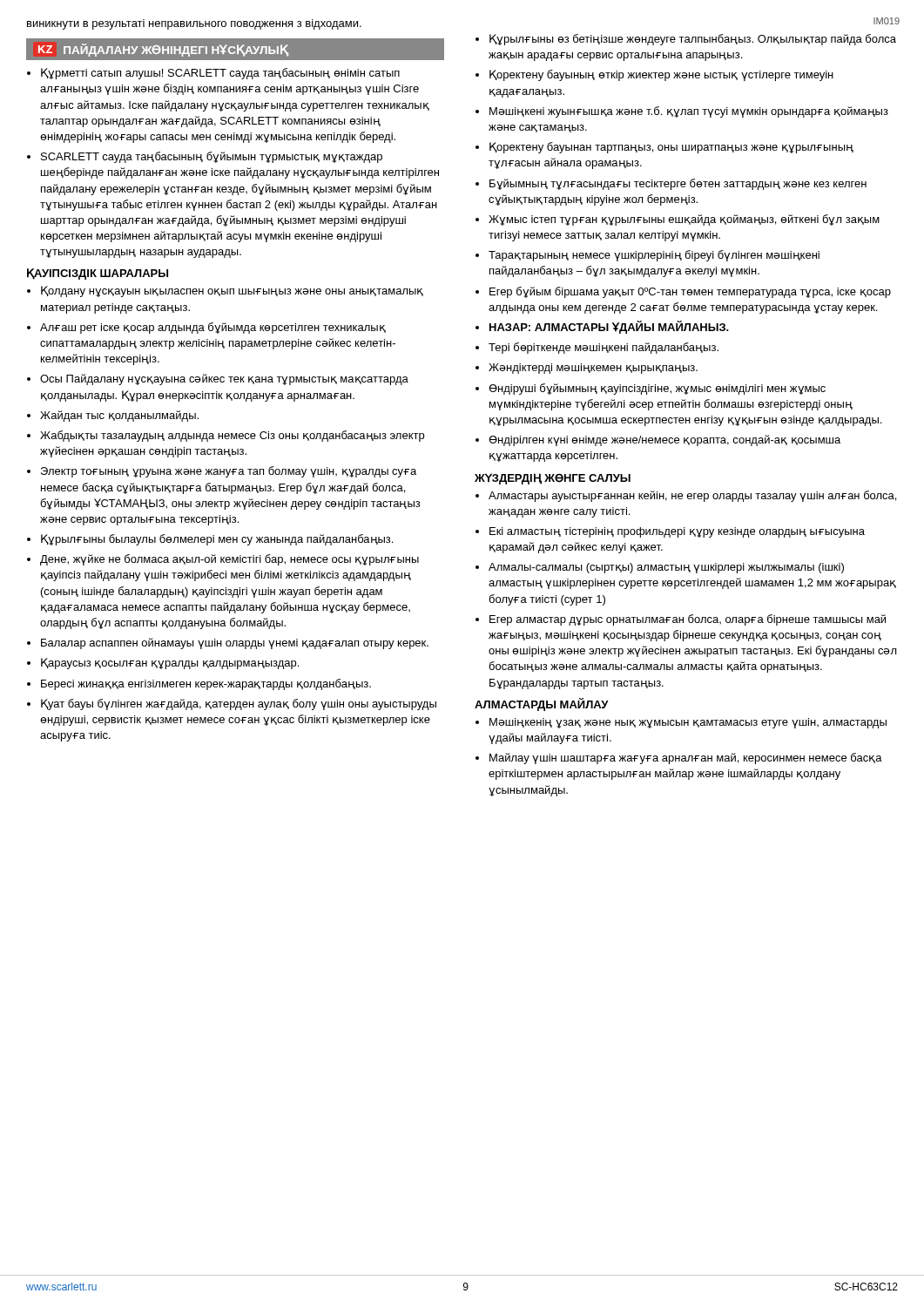Find the section header with the text "KZ ПАЙДАЛАНУ ЖӨНІНДЕГІ НҰСҚАУЛЫҚ"
Screen dimensions: 1307x924
(x=161, y=49)
